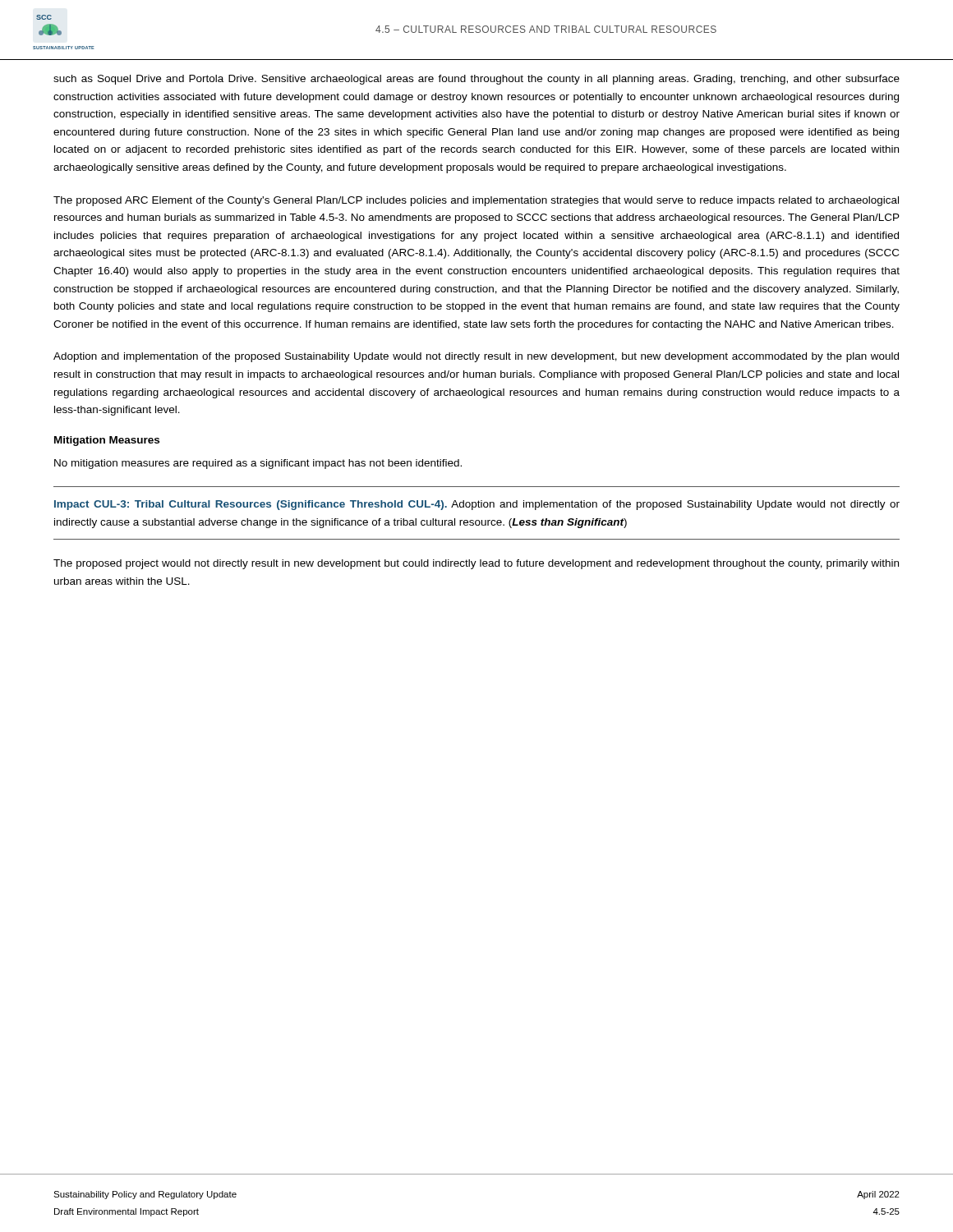Where is the passage that starts "The proposed ARC"?

coord(476,262)
